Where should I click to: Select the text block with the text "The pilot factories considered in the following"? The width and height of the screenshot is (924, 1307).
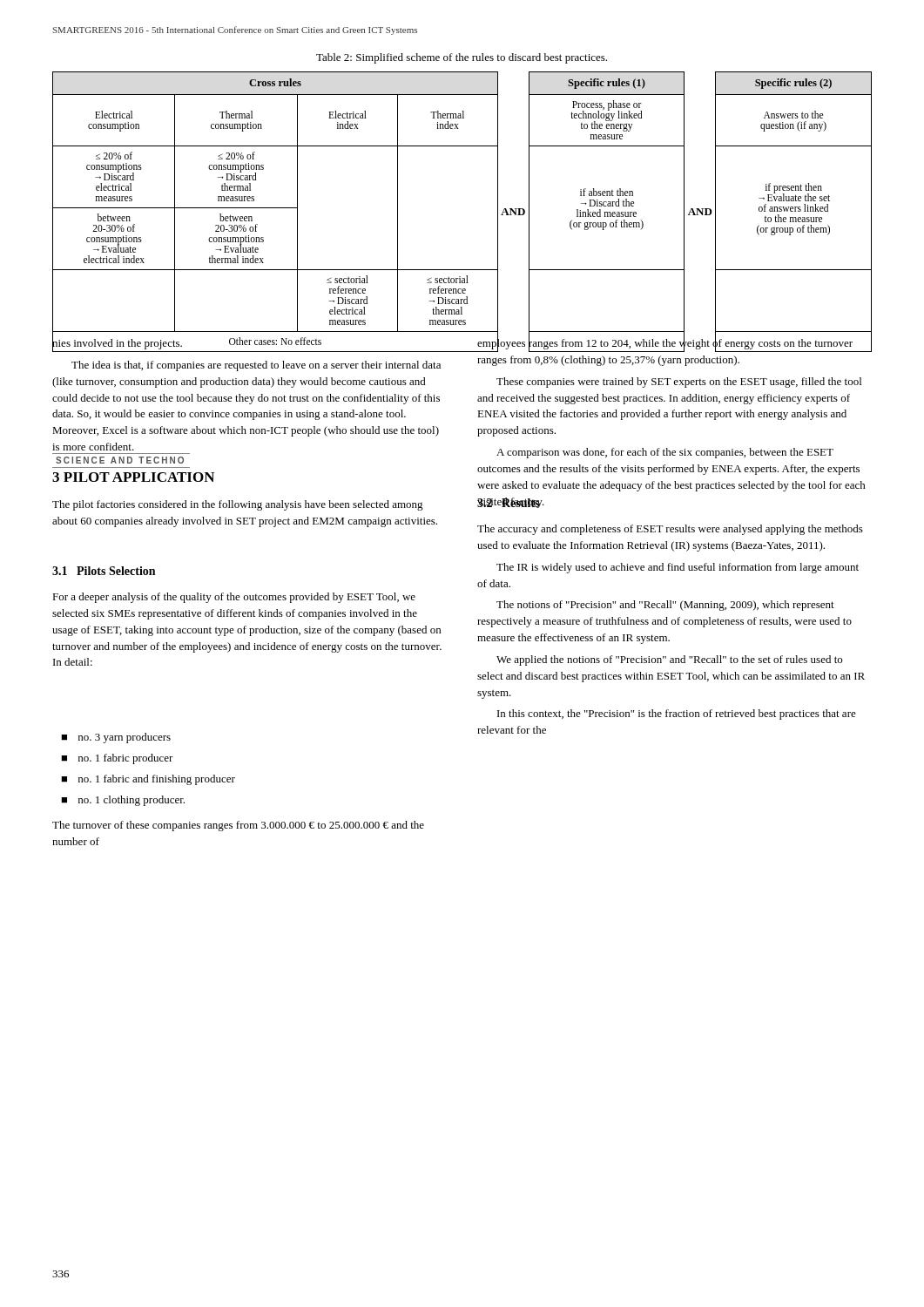coord(247,513)
